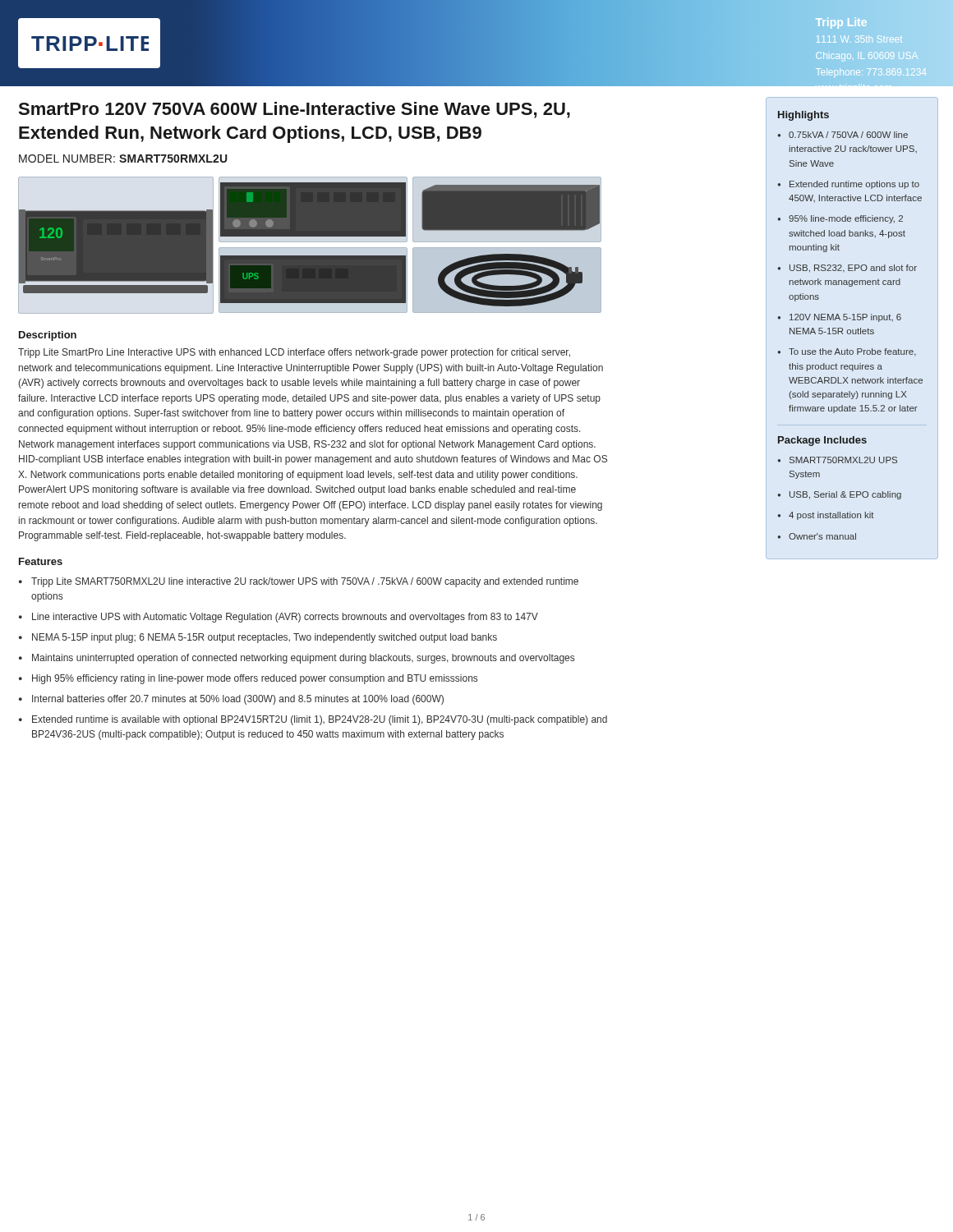
Task: Locate the region starting "● Maintains uninterrupted operation of connected networking"
Action: [x=296, y=658]
